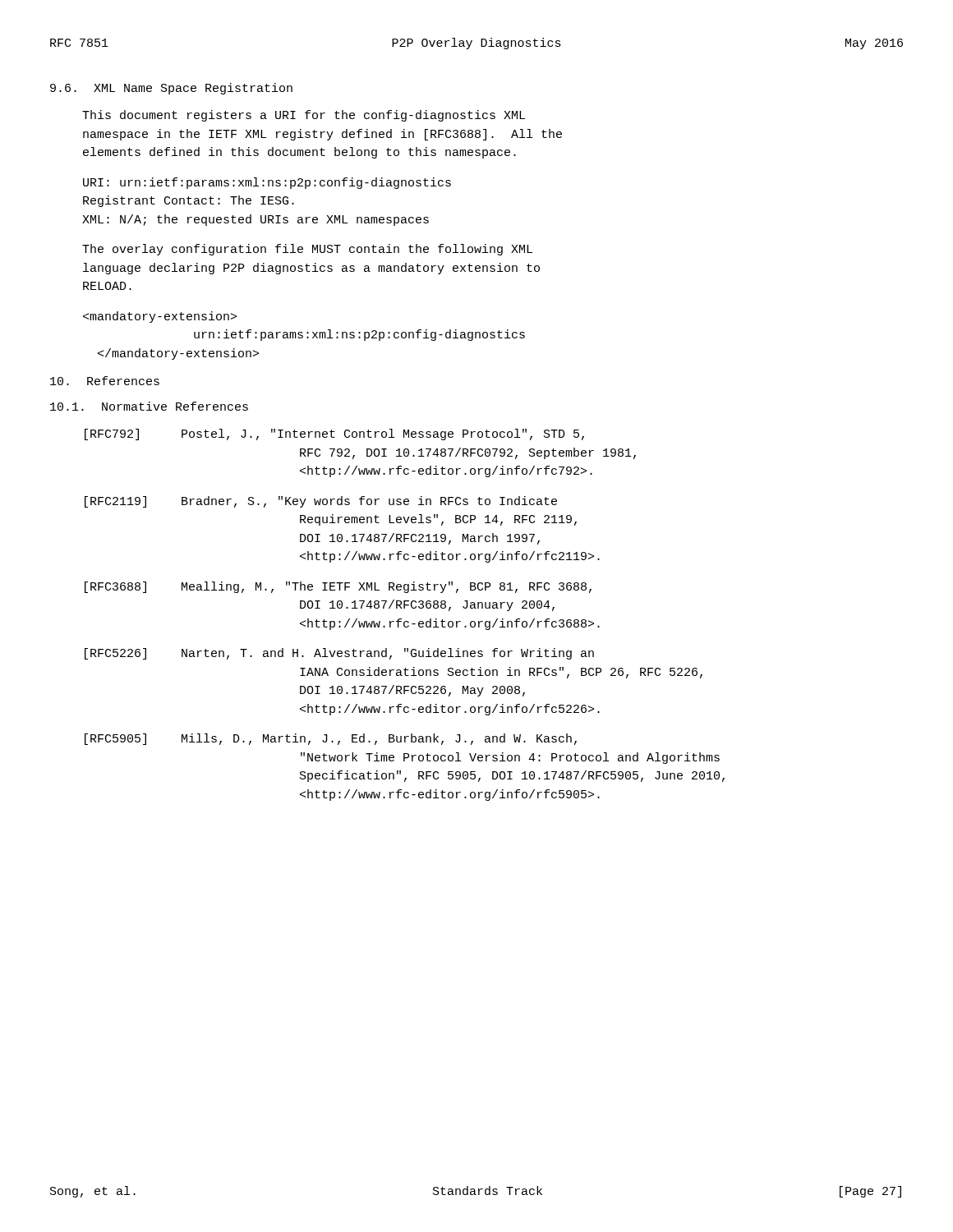Find the element starting "[RFC5226] Narten, T. and"
Image resolution: width=953 pixels, height=1232 pixels.
(493, 683)
